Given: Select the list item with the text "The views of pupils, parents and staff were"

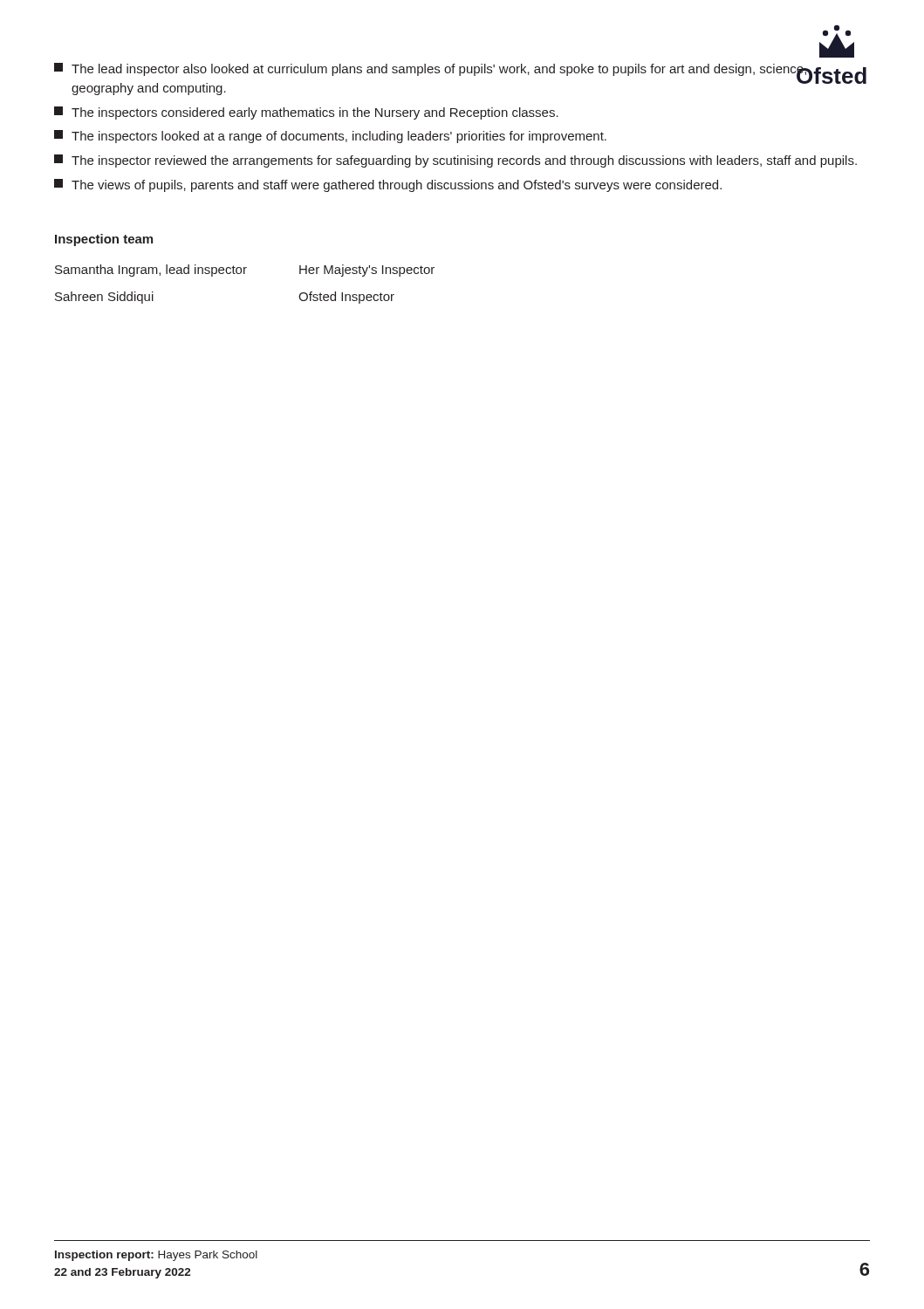Looking at the screenshot, I should point(388,185).
